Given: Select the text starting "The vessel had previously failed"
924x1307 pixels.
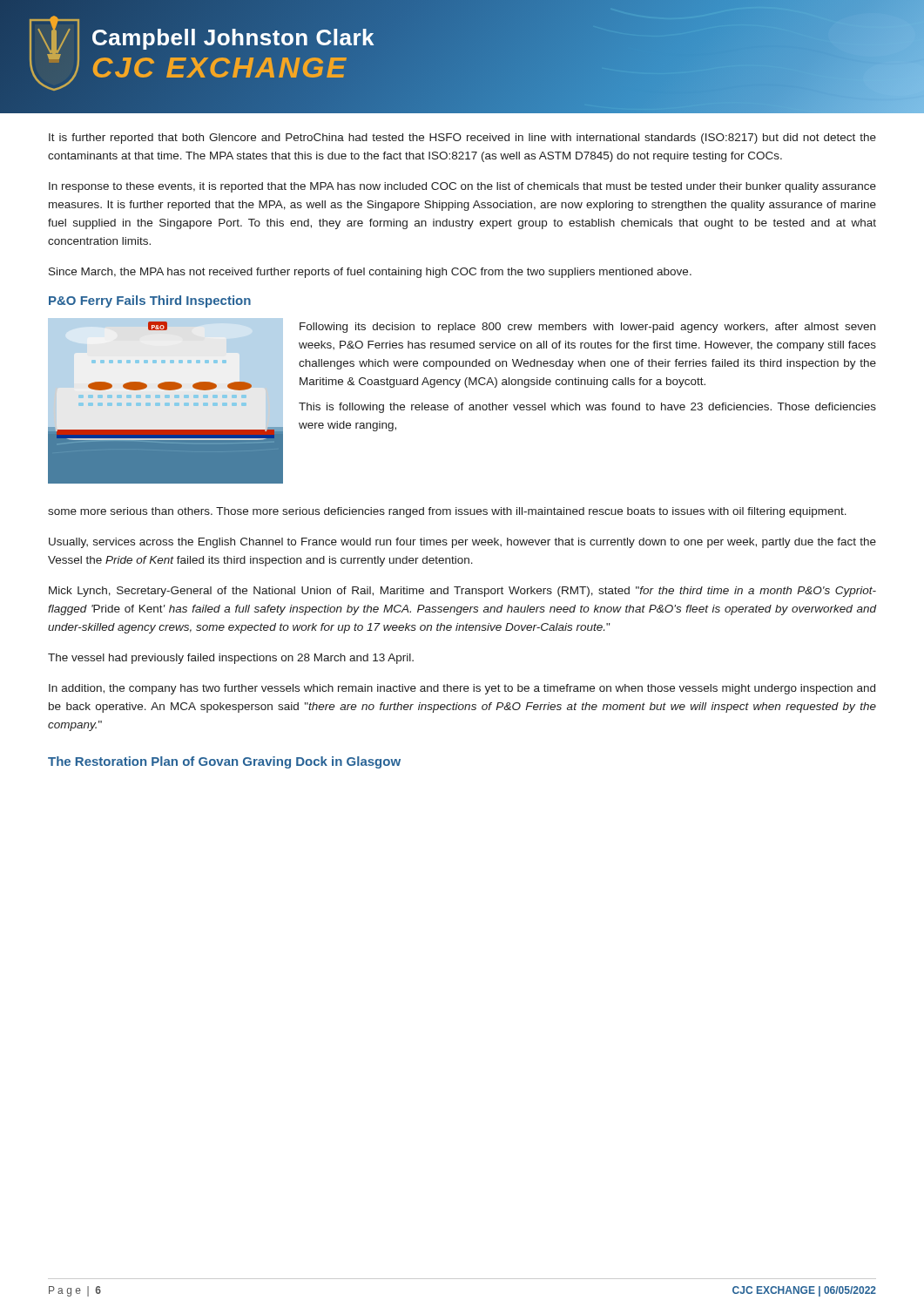Looking at the screenshot, I should (x=231, y=657).
